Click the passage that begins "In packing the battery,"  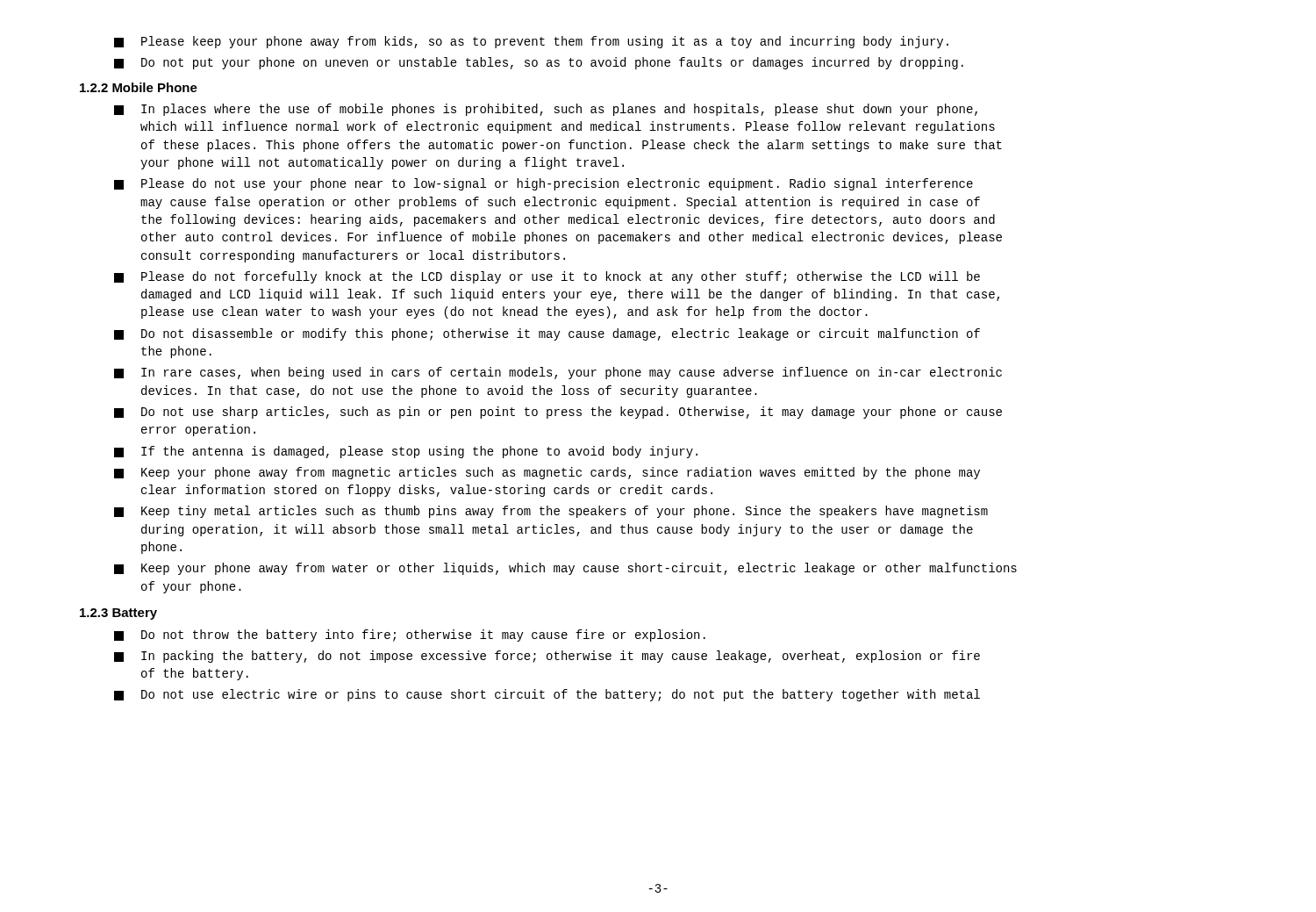tap(676, 665)
